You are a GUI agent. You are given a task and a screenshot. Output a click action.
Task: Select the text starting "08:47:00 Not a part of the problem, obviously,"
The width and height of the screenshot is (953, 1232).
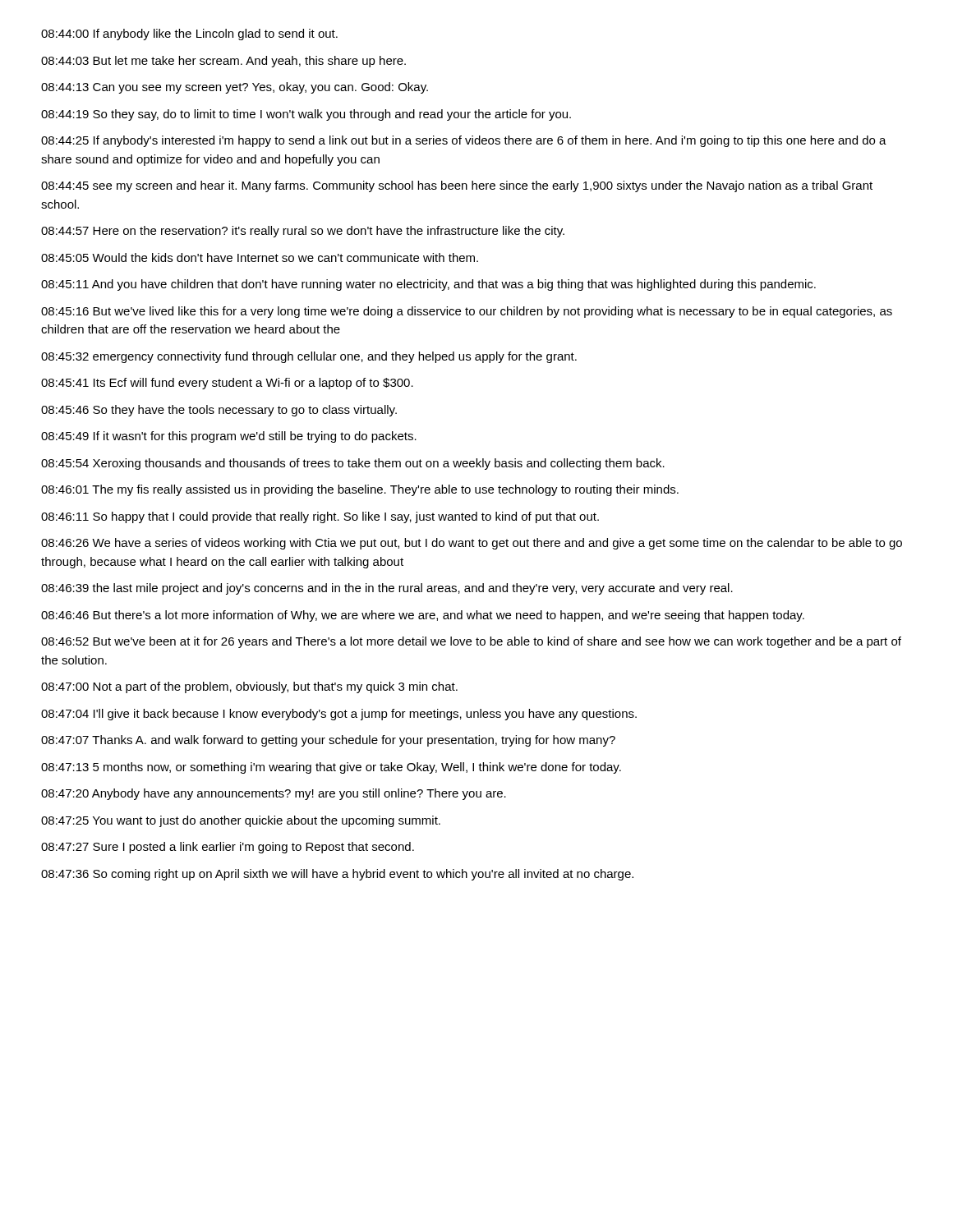coord(250,686)
